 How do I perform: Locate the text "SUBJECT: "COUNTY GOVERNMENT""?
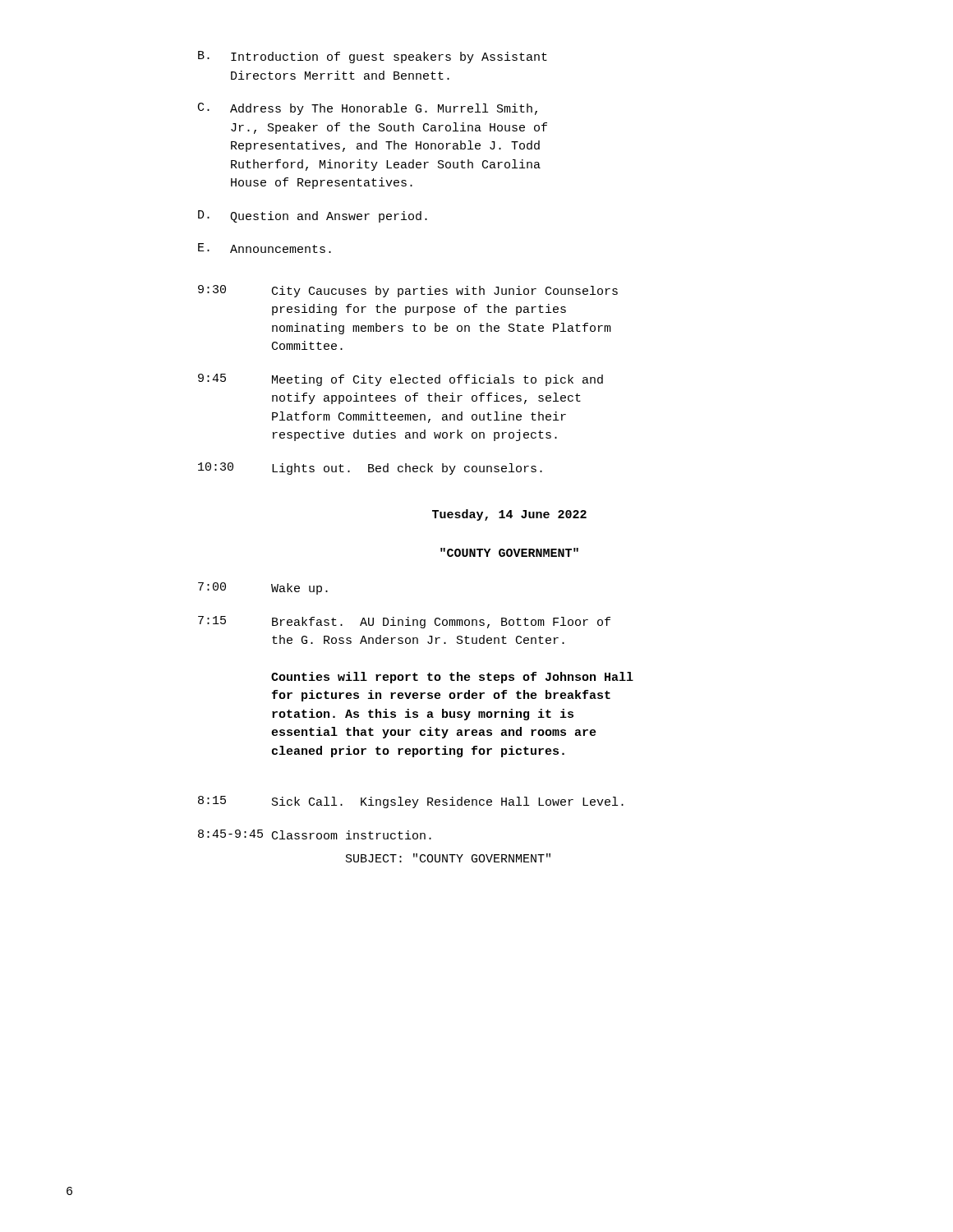click(x=448, y=858)
